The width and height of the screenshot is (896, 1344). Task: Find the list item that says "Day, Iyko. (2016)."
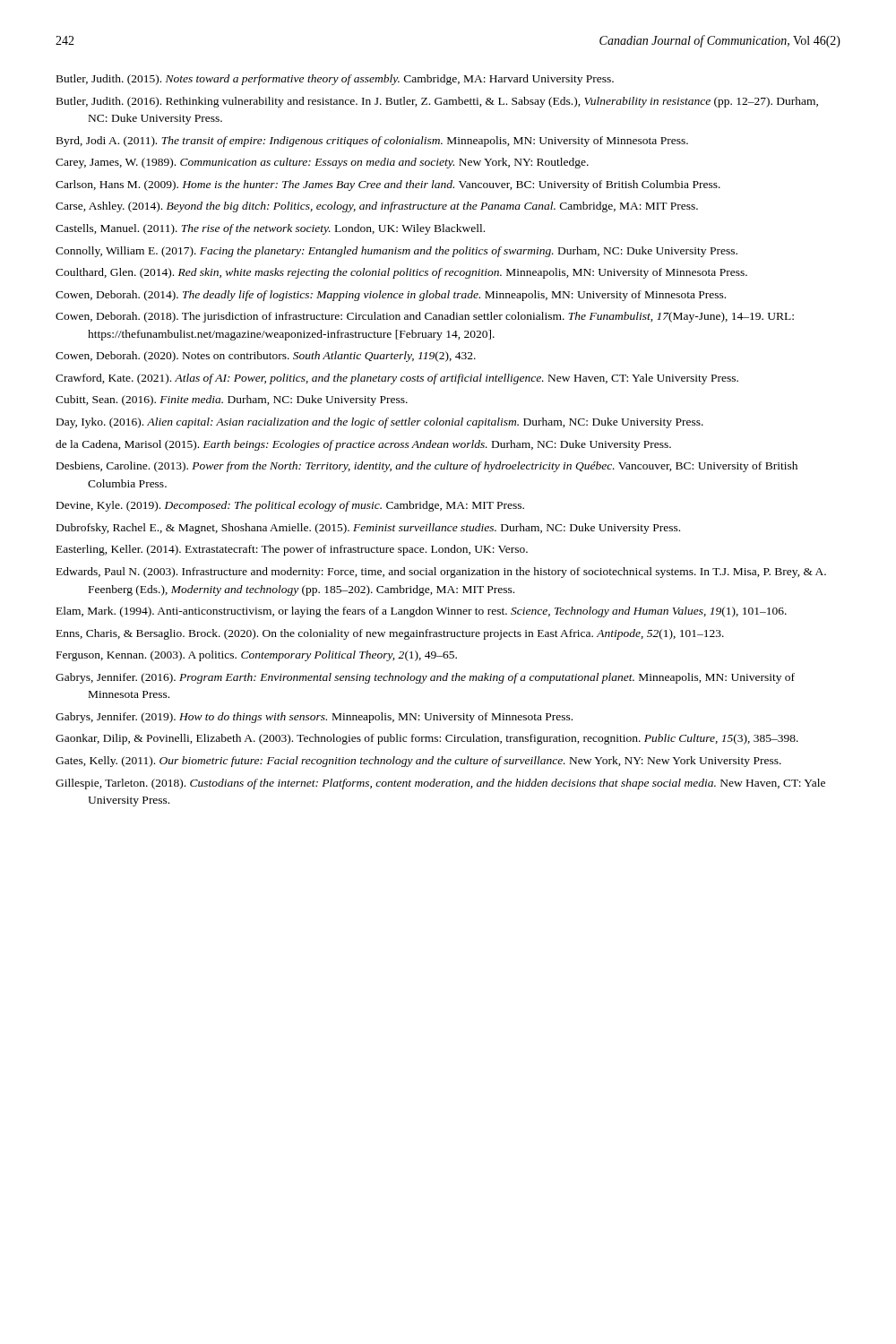point(380,422)
